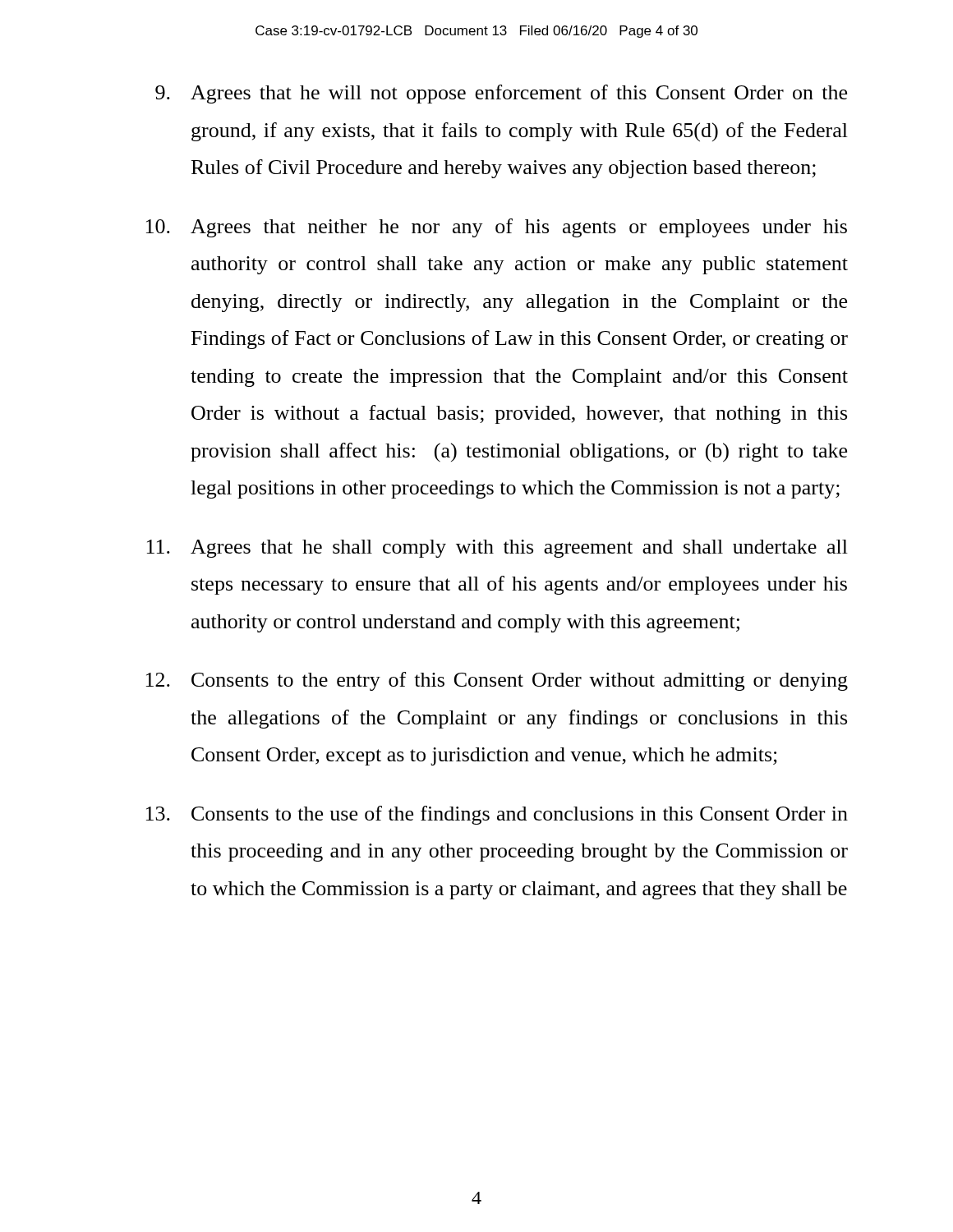Select the list item containing "11. Agrees that he shall comply"
The width and height of the screenshot is (953, 1232).
click(x=476, y=584)
